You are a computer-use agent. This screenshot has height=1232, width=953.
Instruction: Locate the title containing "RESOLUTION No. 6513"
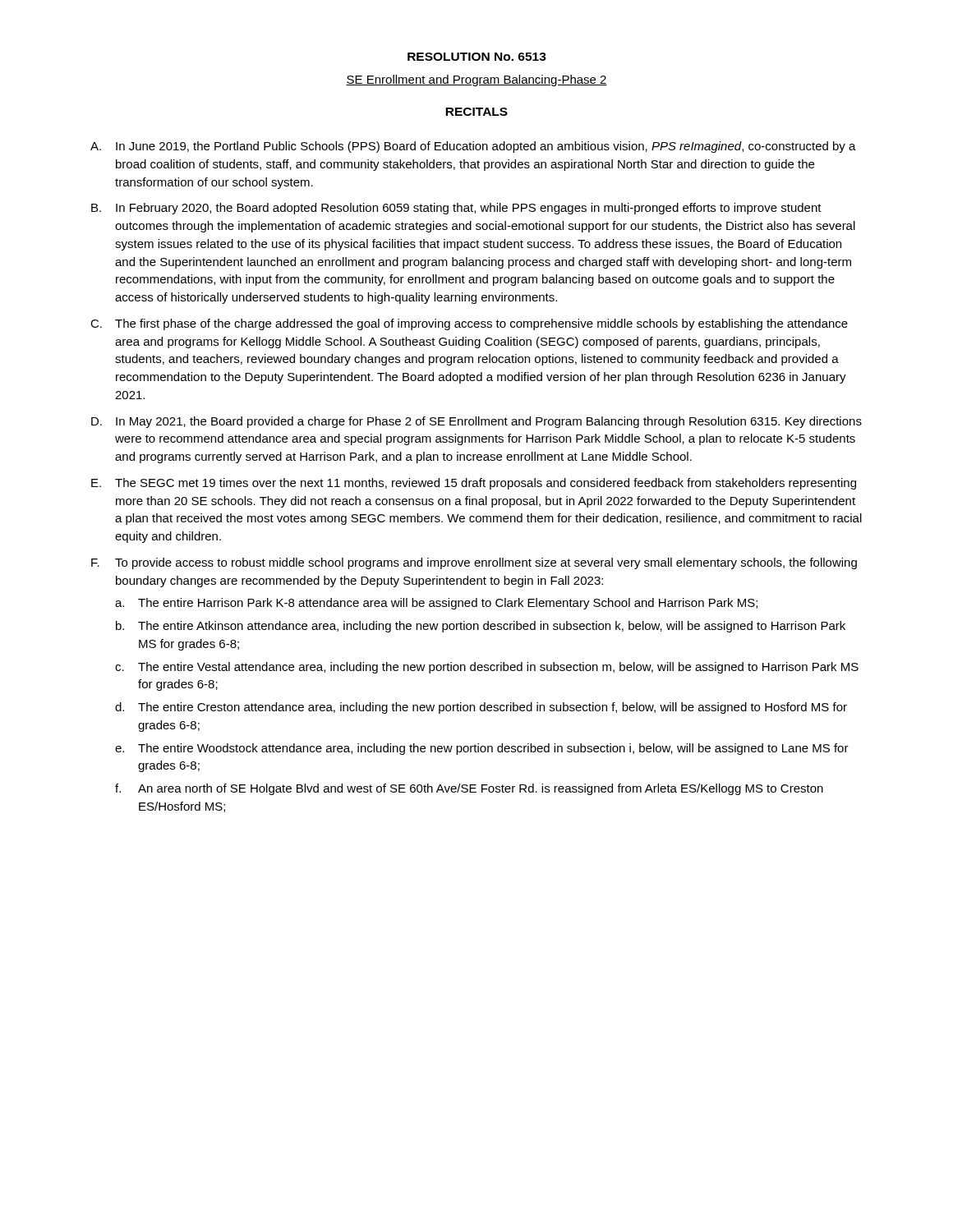click(x=476, y=56)
